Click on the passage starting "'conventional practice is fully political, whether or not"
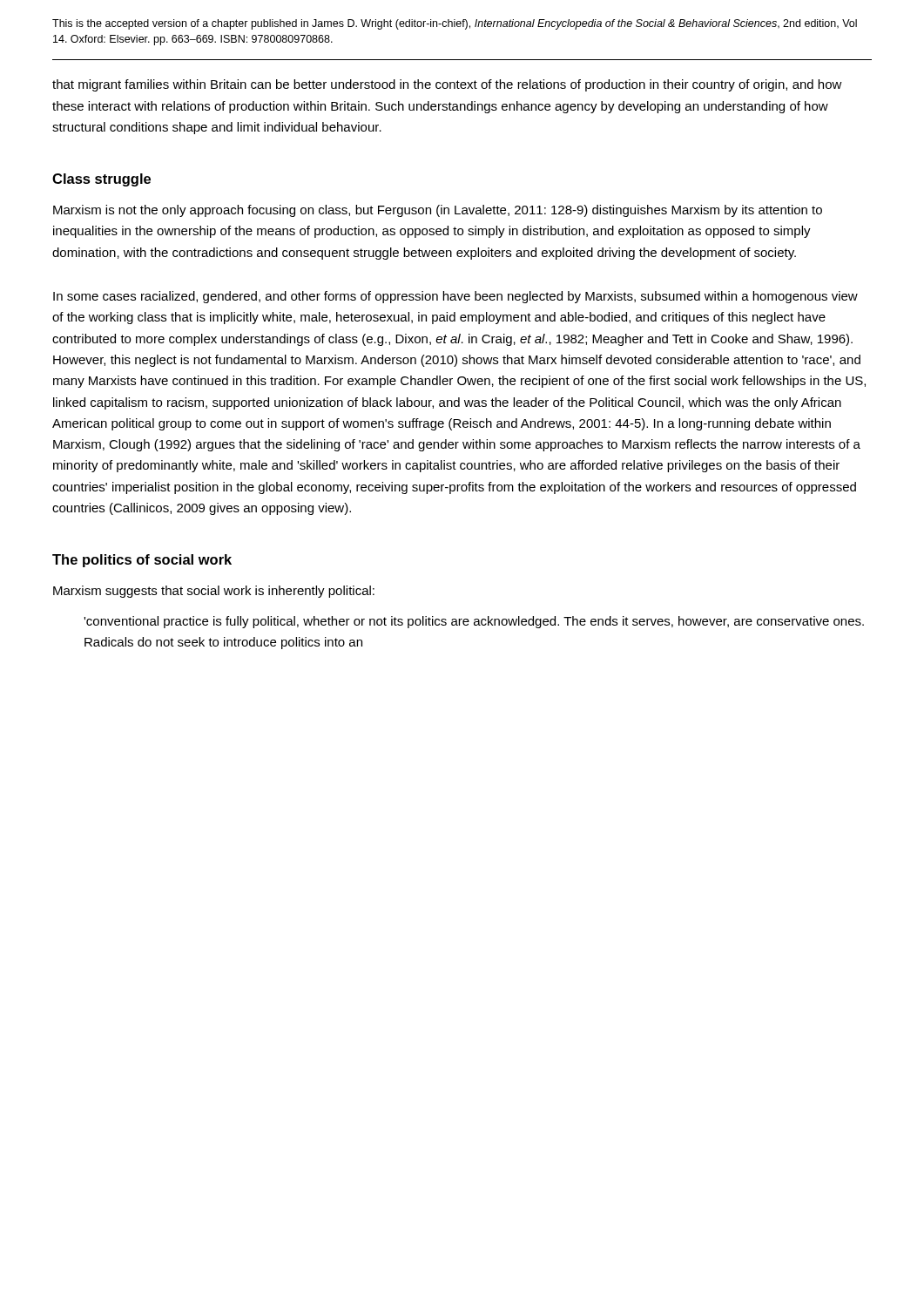Viewport: 924px width, 1307px height. 474,631
